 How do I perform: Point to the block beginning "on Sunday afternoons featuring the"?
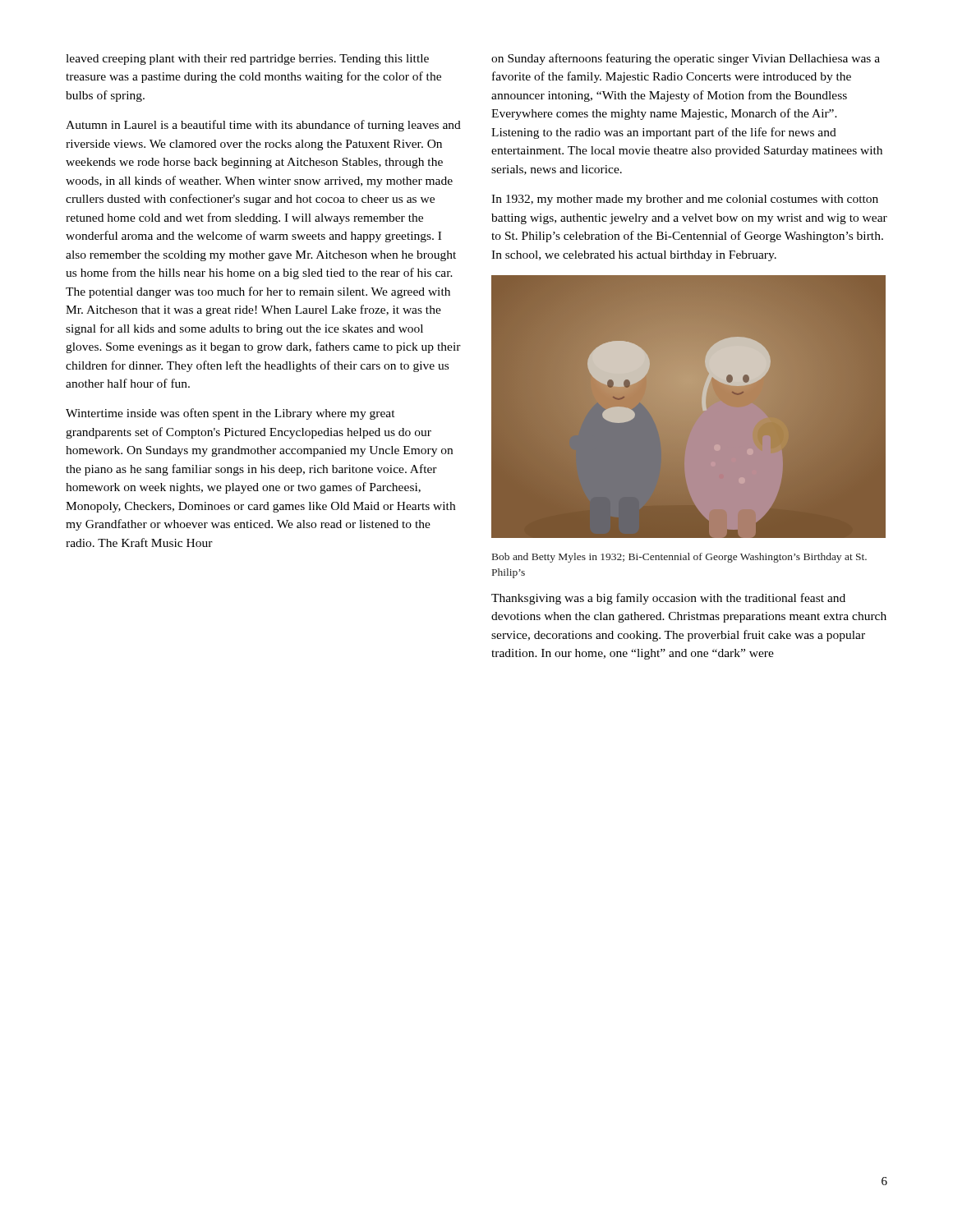pyautogui.click(x=689, y=114)
